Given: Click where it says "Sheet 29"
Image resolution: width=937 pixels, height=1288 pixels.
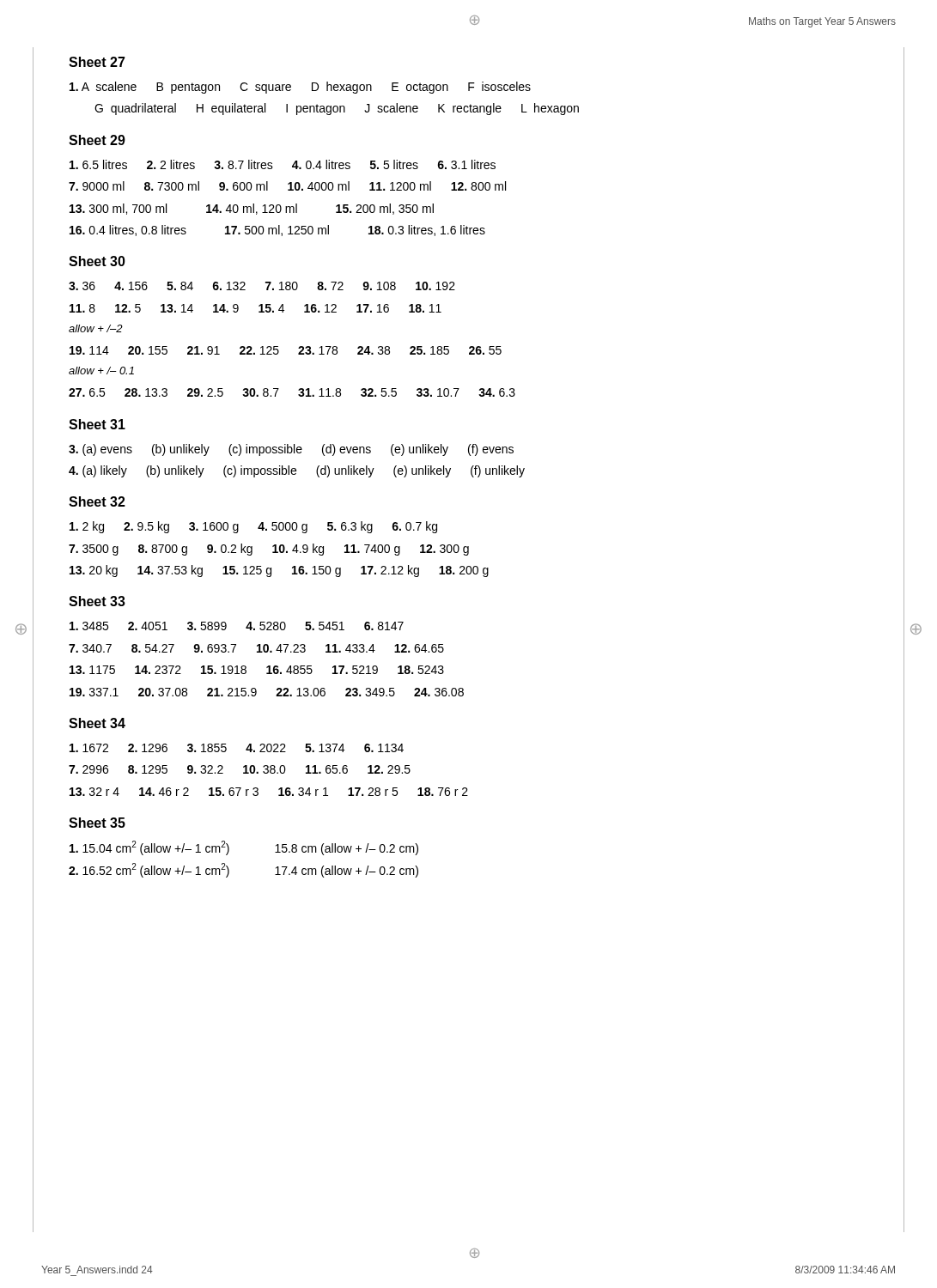Looking at the screenshot, I should [97, 140].
